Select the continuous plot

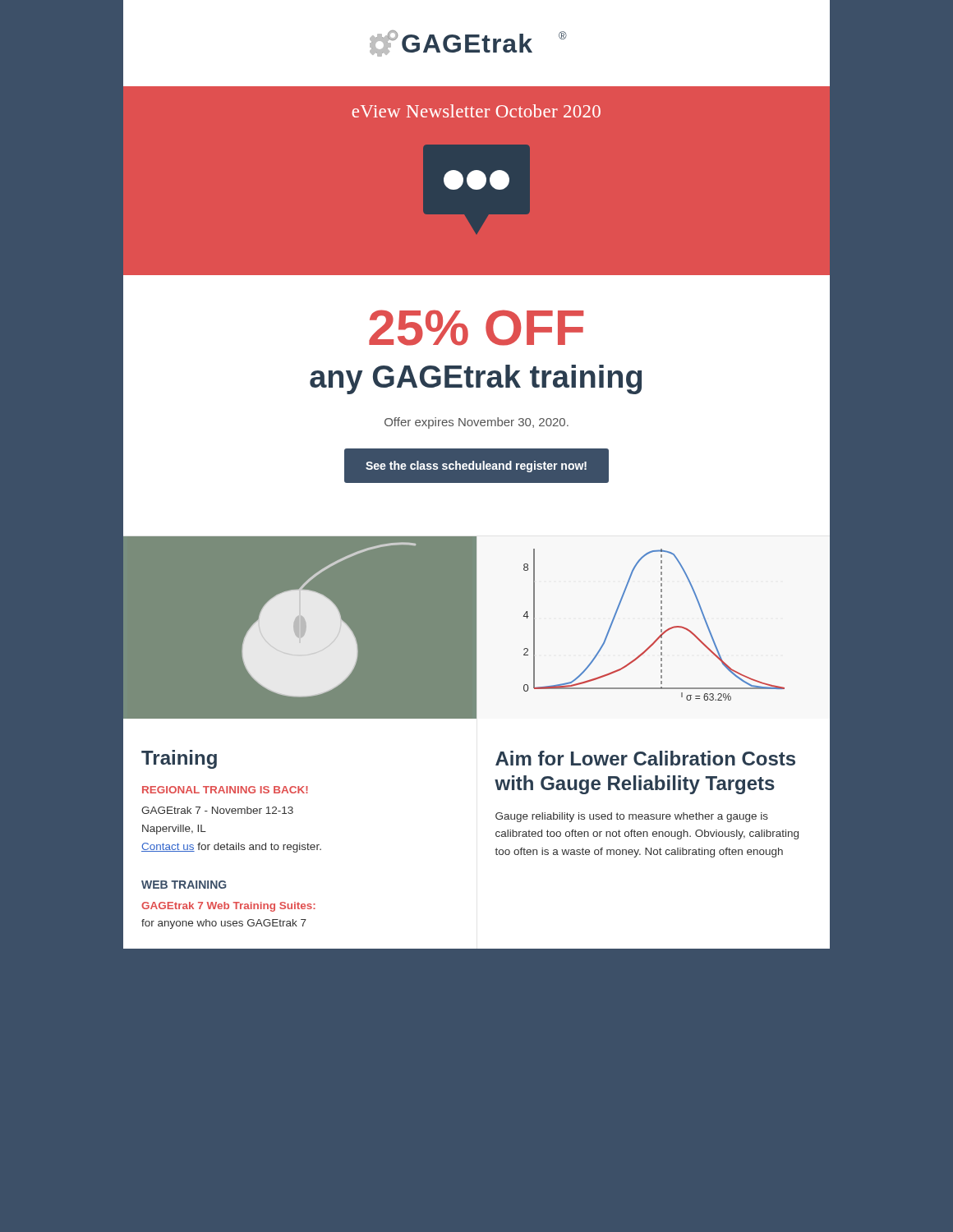point(653,627)
